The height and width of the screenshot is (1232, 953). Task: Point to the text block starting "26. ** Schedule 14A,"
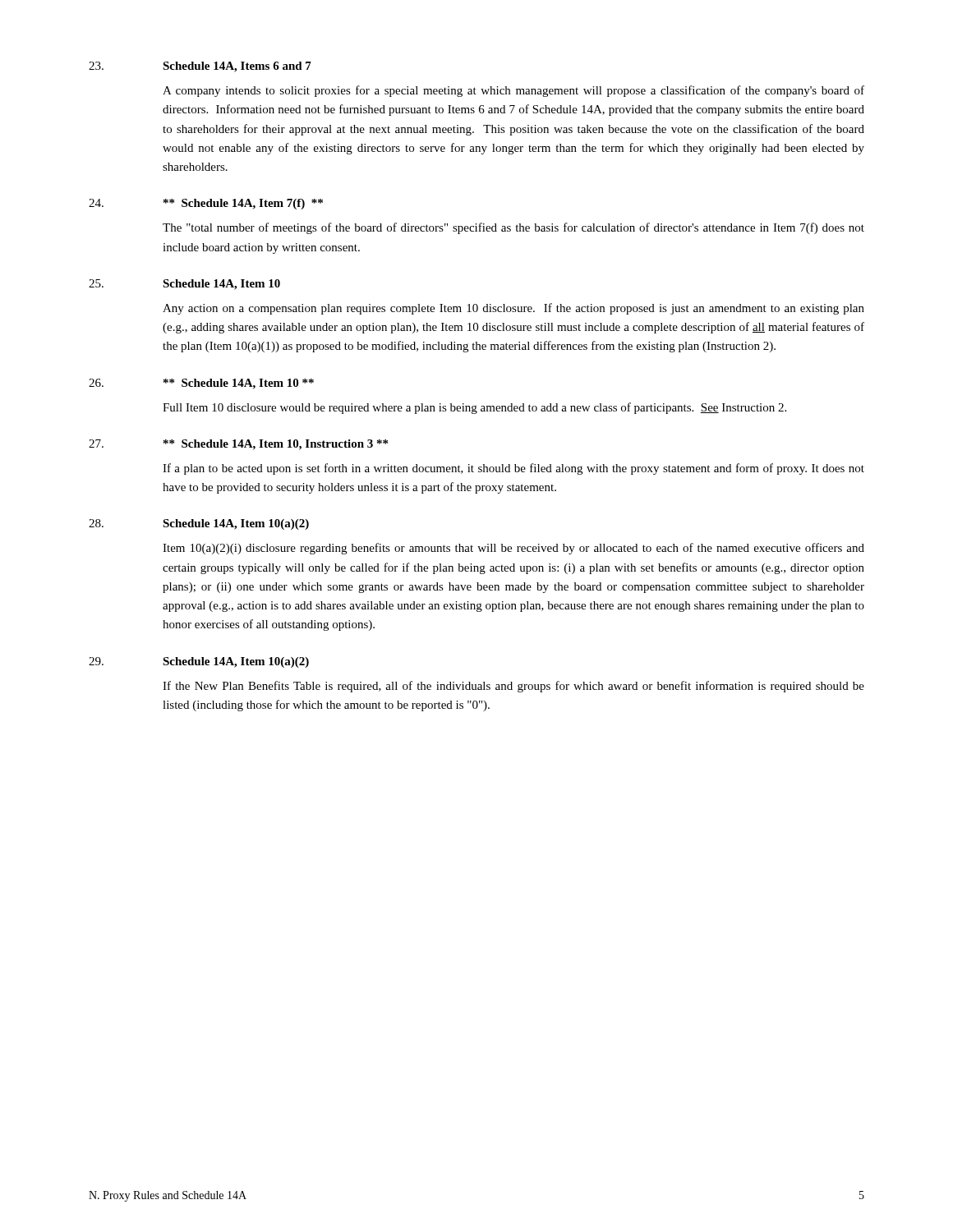[x=476, y=396]
